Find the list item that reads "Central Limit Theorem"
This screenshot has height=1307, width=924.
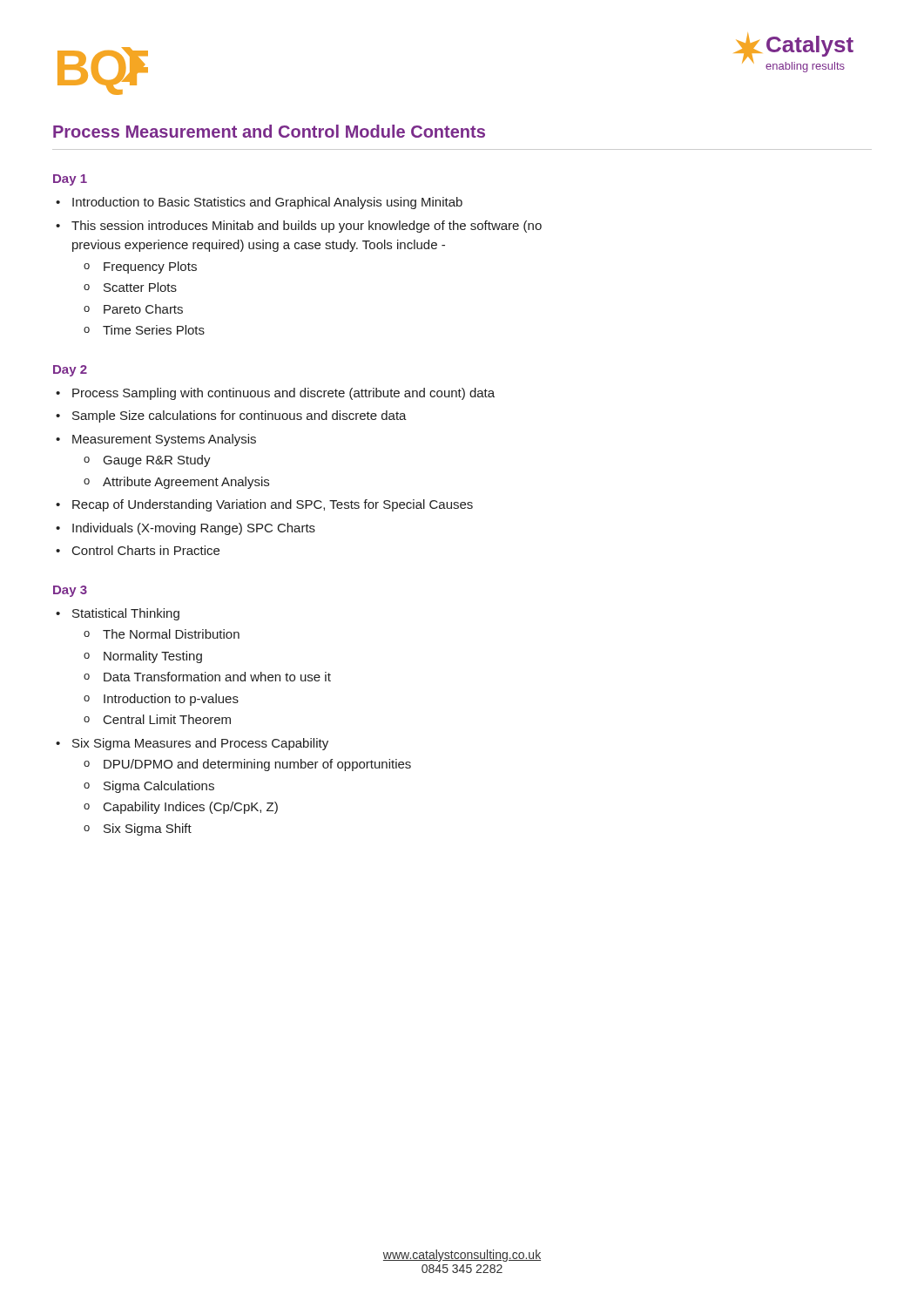167,719
